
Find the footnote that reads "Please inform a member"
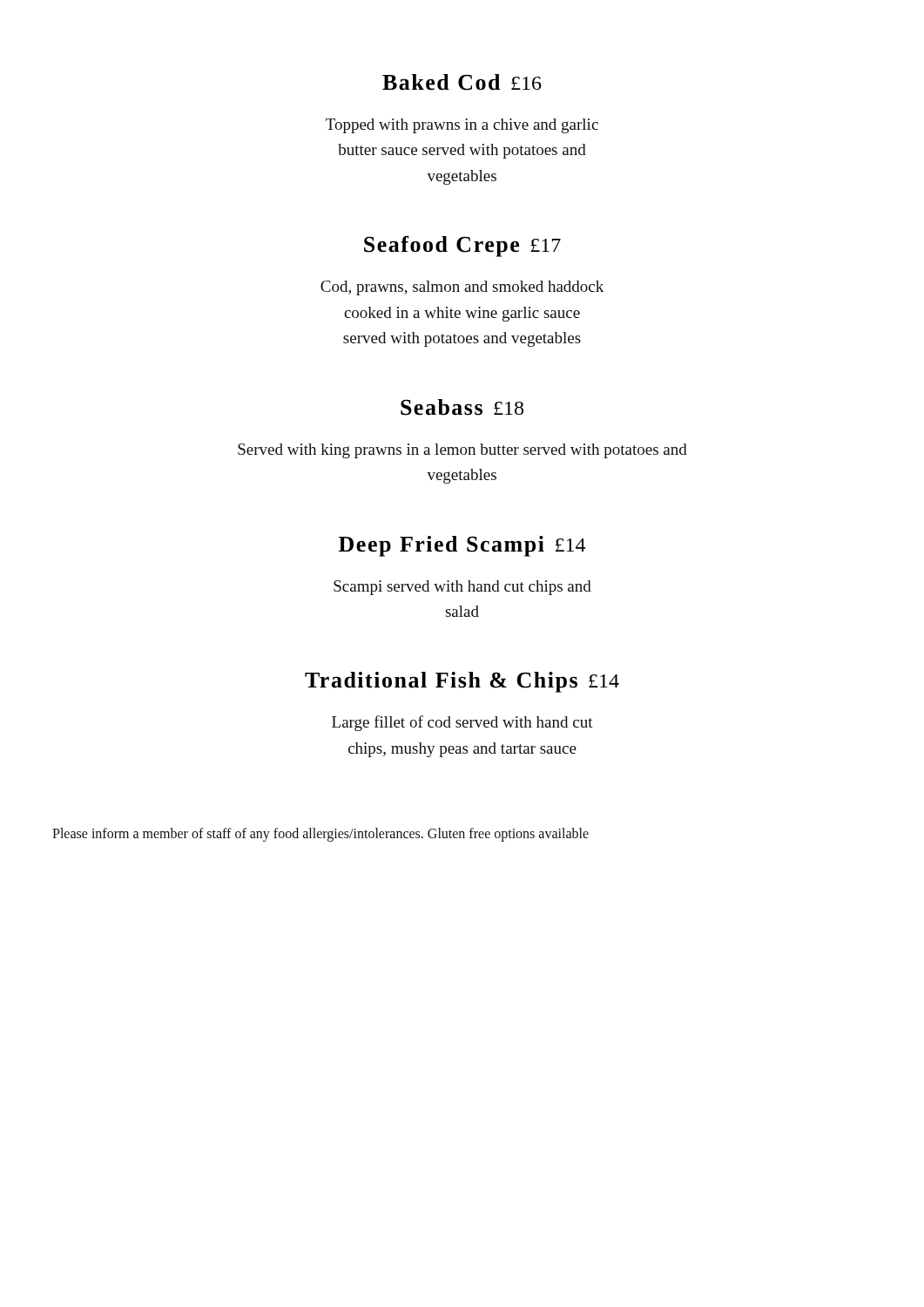point(321,834)
